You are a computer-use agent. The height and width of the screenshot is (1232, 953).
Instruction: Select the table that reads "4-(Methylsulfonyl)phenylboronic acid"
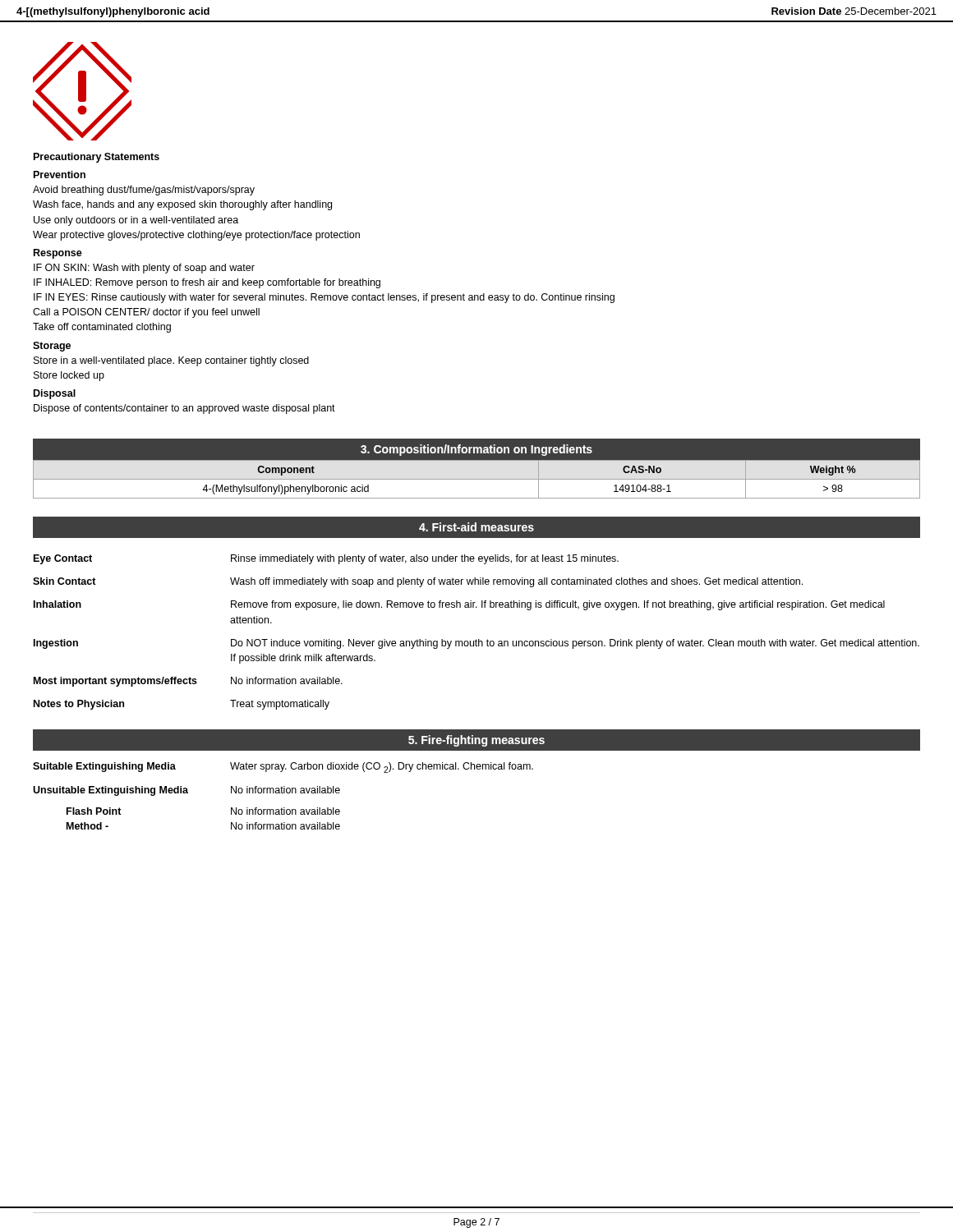click(476, 479)
